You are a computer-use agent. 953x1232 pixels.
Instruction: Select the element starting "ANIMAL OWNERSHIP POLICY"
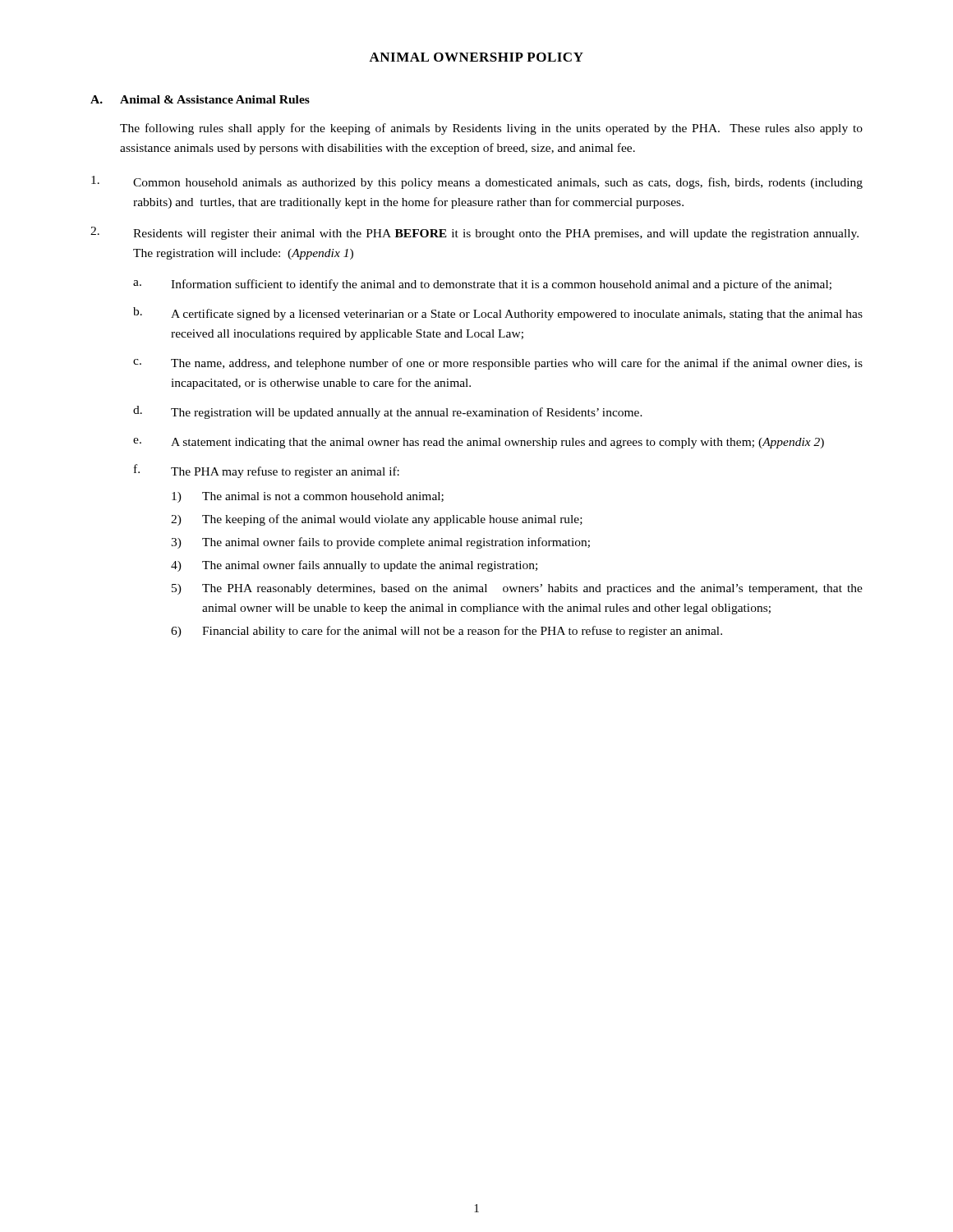point(476,57)
